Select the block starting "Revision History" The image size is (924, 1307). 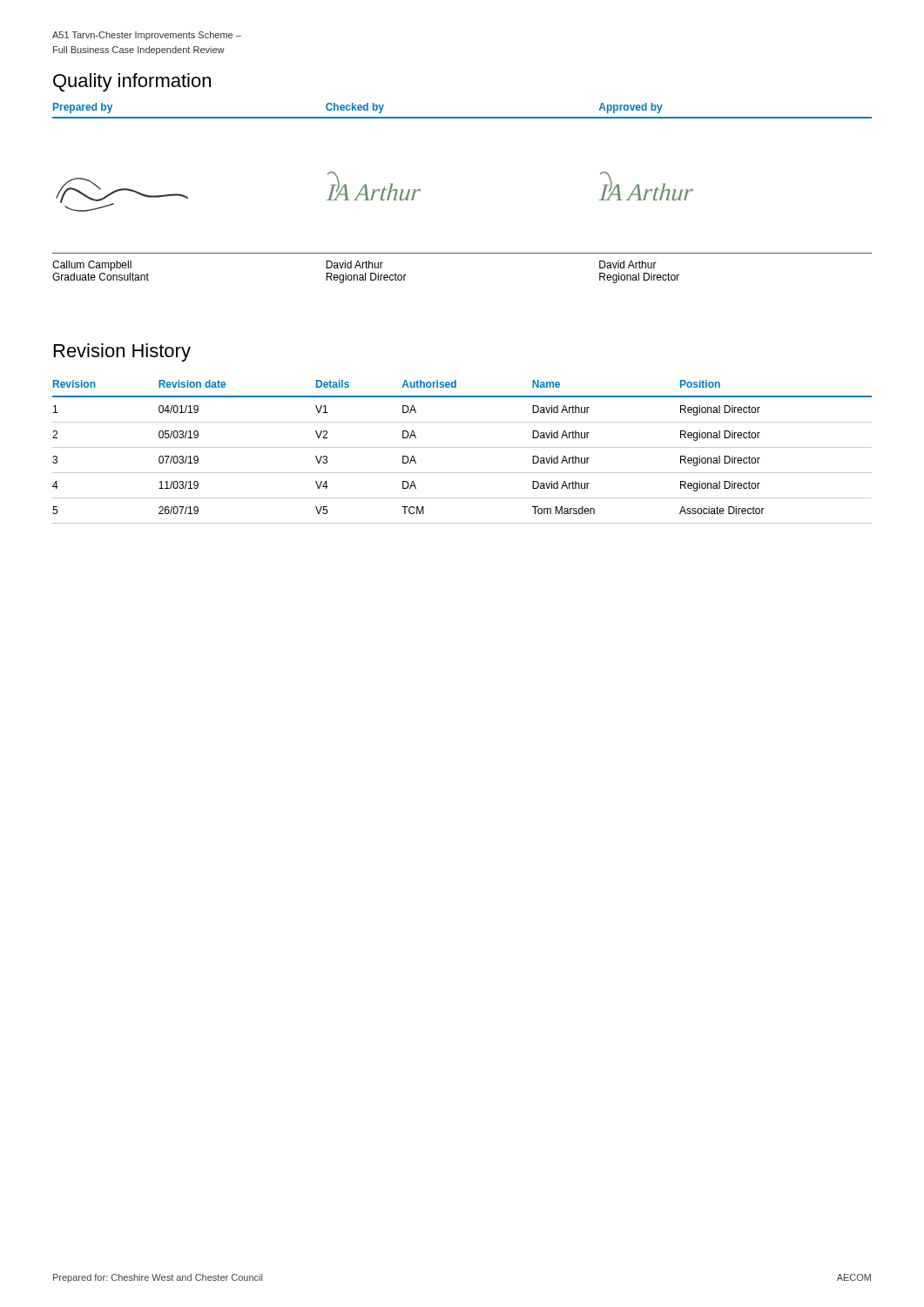[x=122, y=351]
